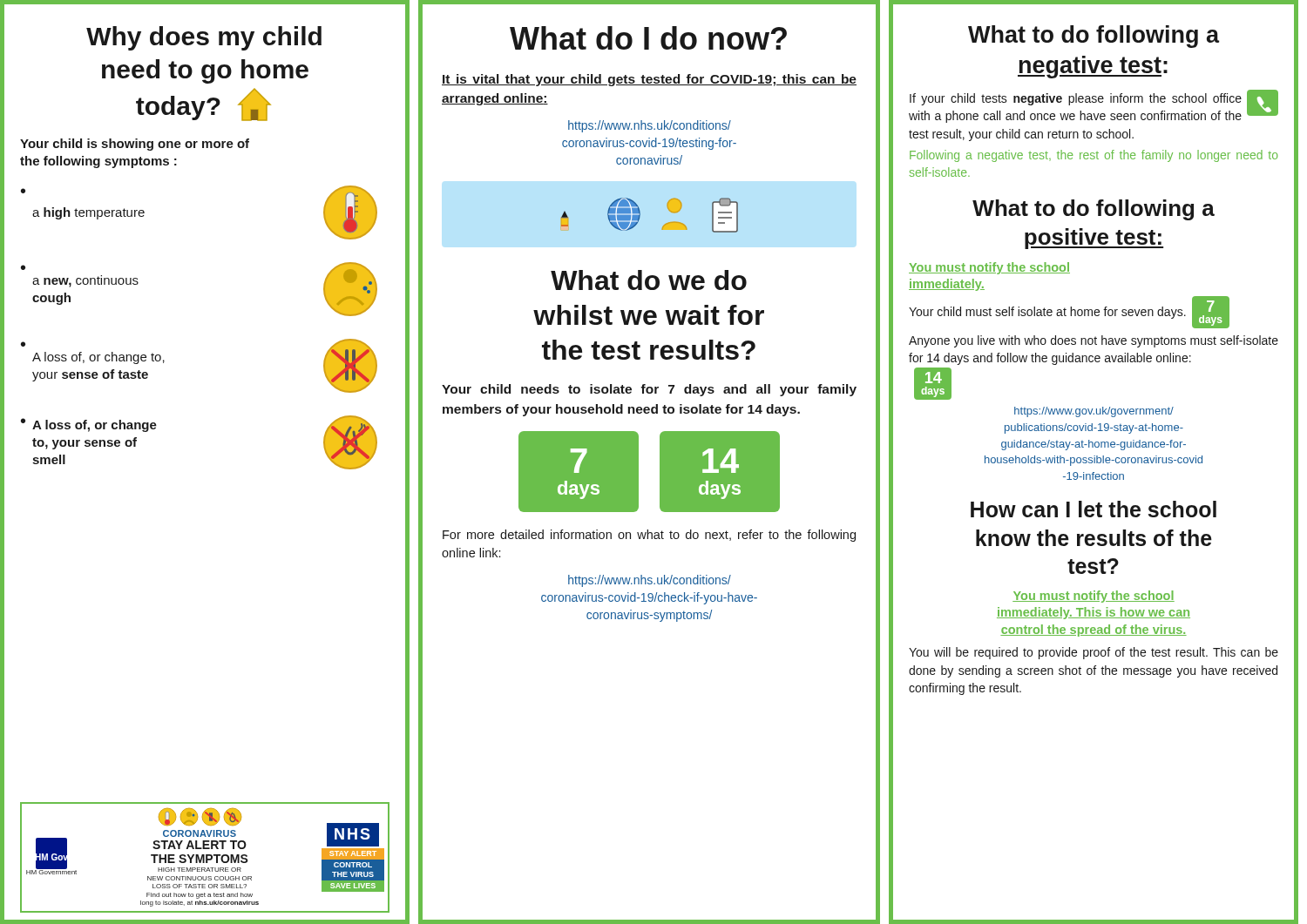The image size is (1307, 924).
Task: Locate the text "• a high temperature"
Action: pyautogui.click(x=79, y=212)
